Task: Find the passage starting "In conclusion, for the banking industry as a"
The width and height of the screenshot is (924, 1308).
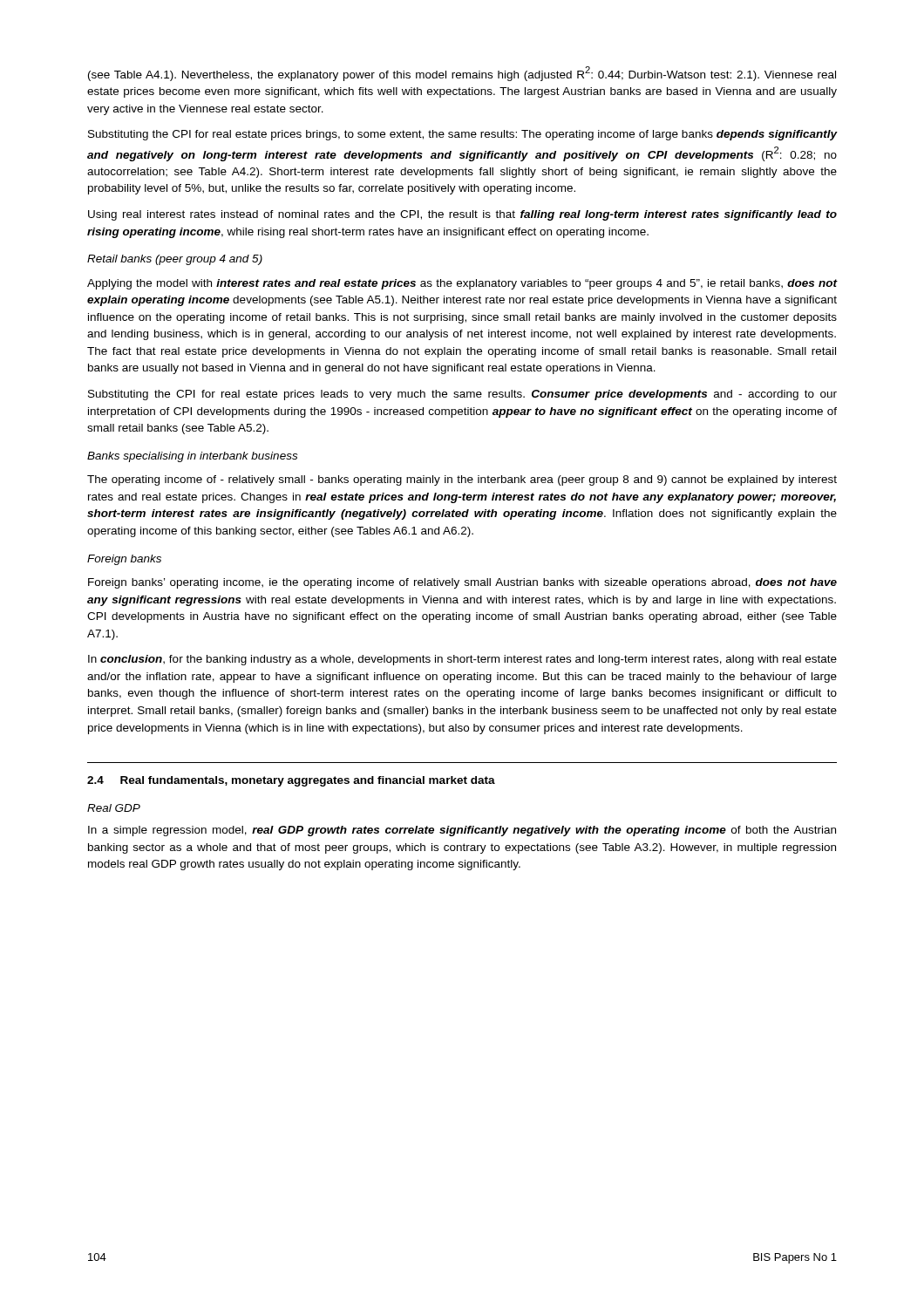Action: click(x=462, y=693)
